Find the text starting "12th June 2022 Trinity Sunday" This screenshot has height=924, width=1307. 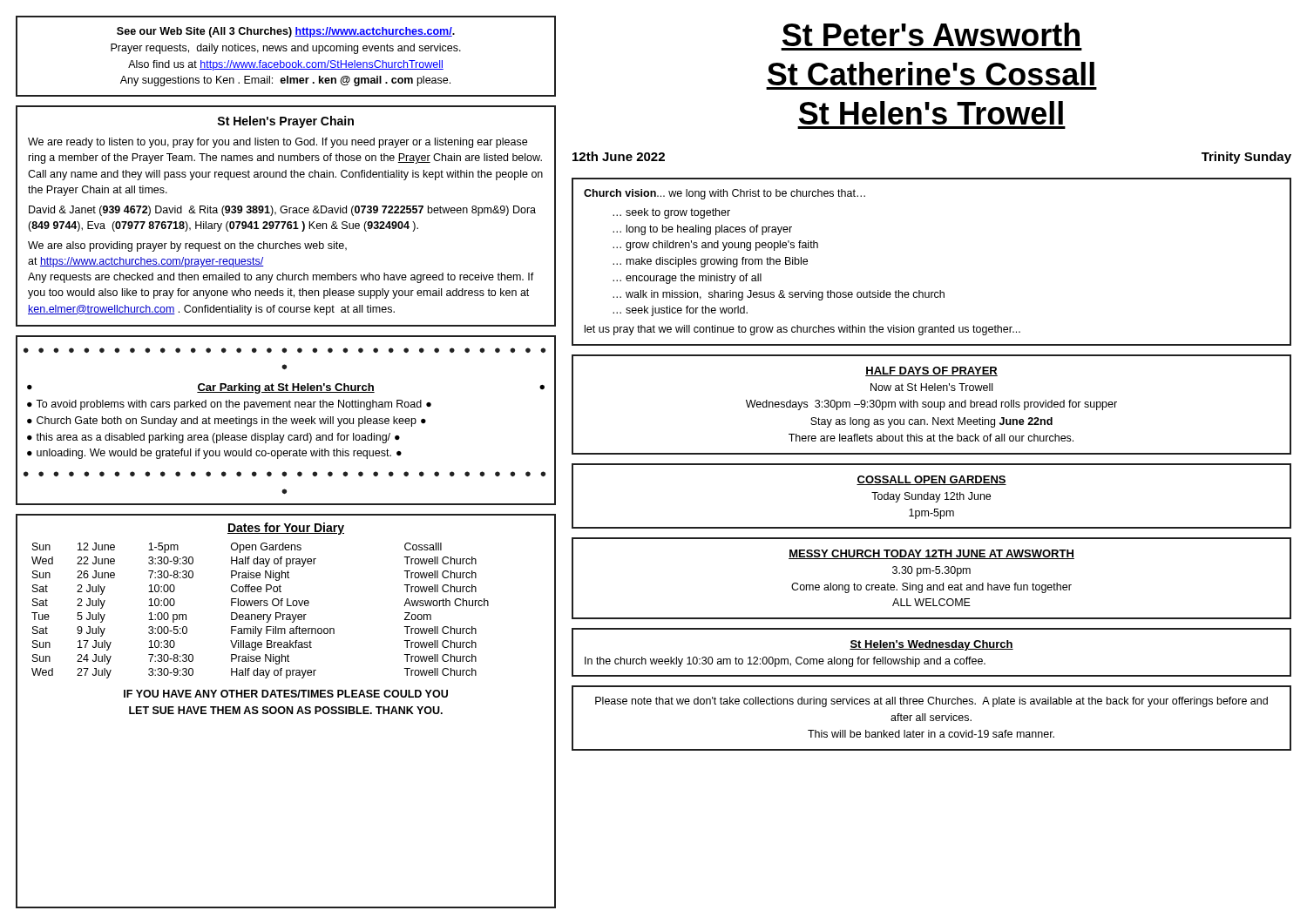pyautogui.click(x=620, y=157)
